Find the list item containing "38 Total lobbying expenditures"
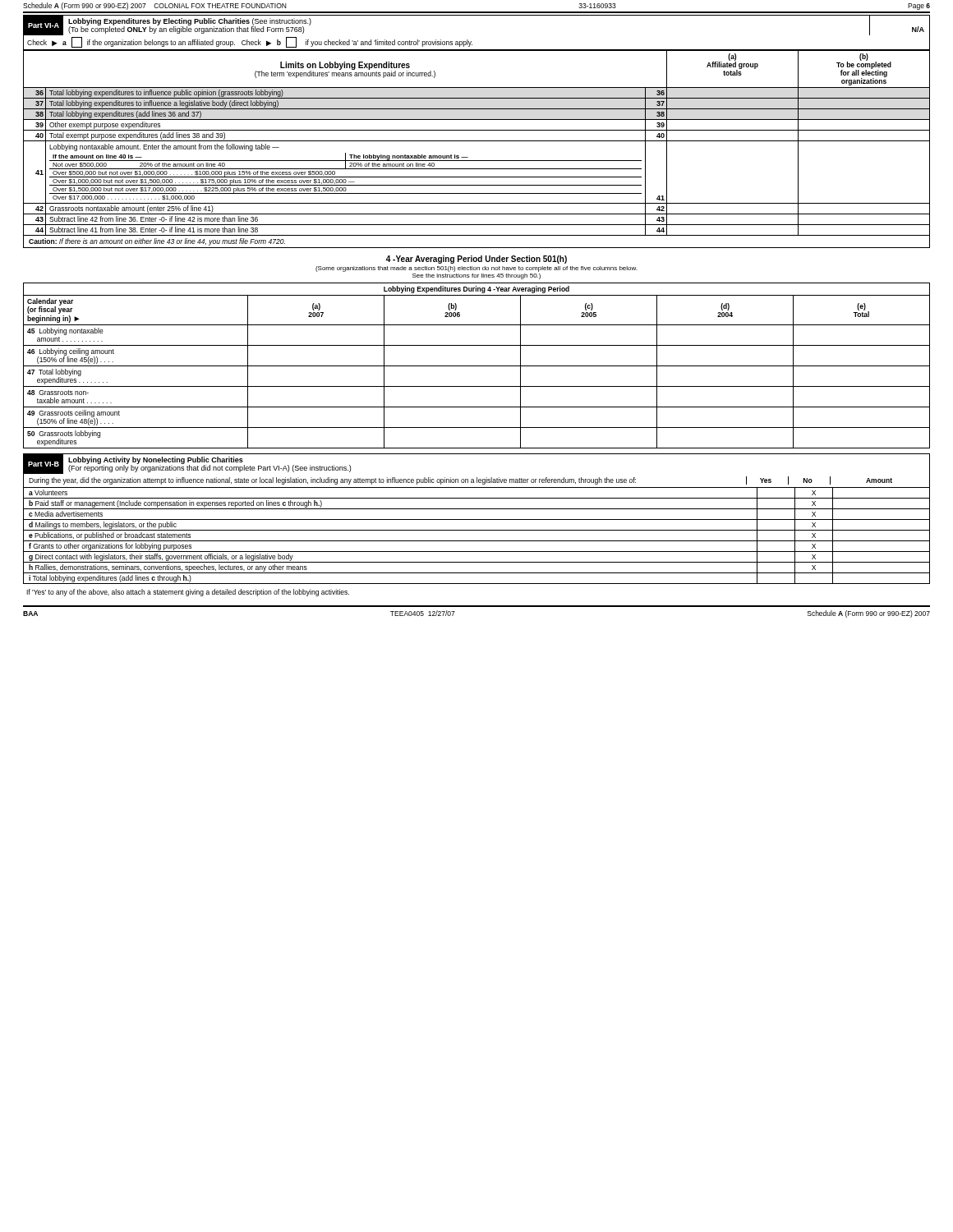This screenshot has width=953, height=1232. [476, 114]
